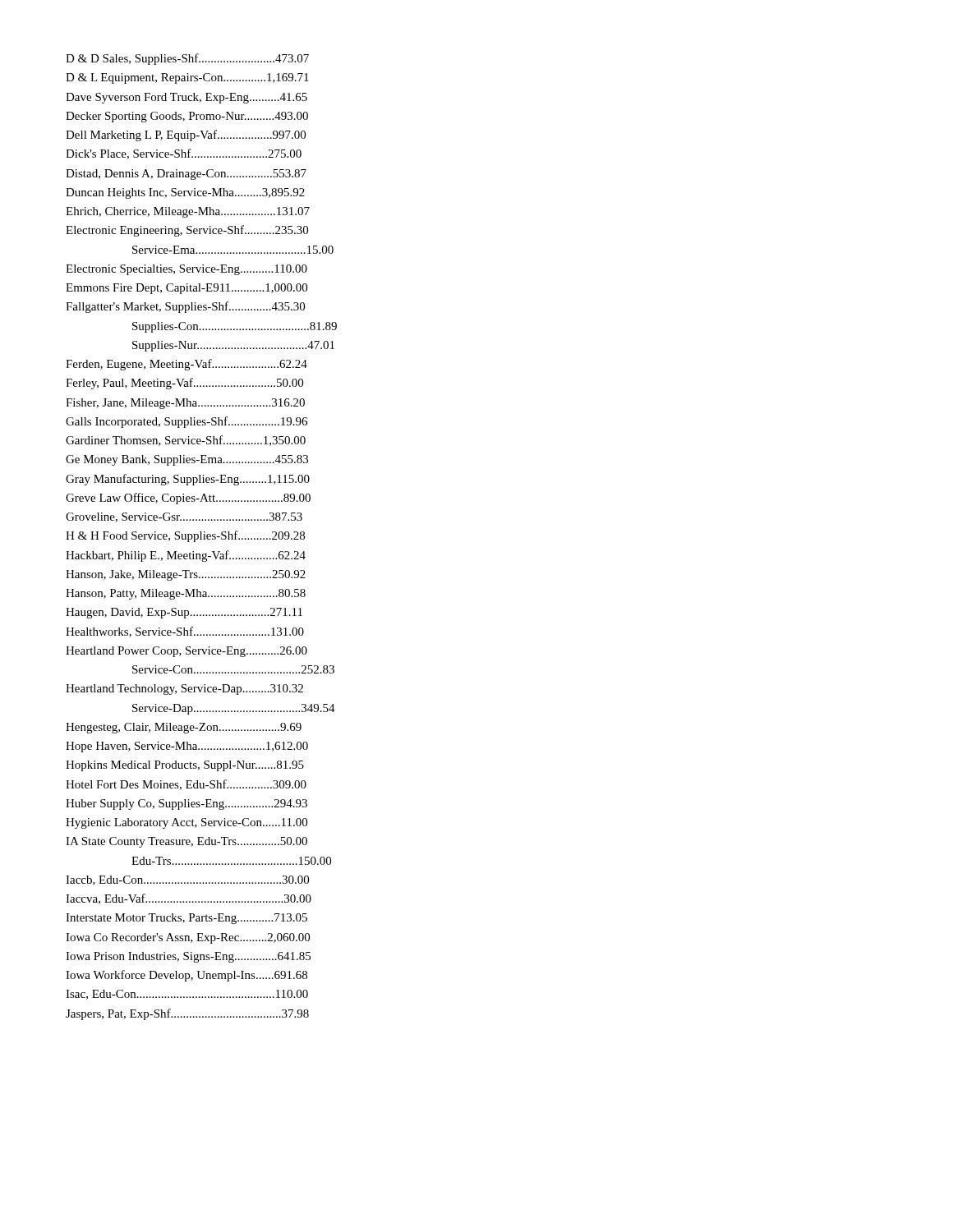Locate the text "Haugen, David, Exp-Sup..........................271.11"
The image size is (953, 1232).
184,612
